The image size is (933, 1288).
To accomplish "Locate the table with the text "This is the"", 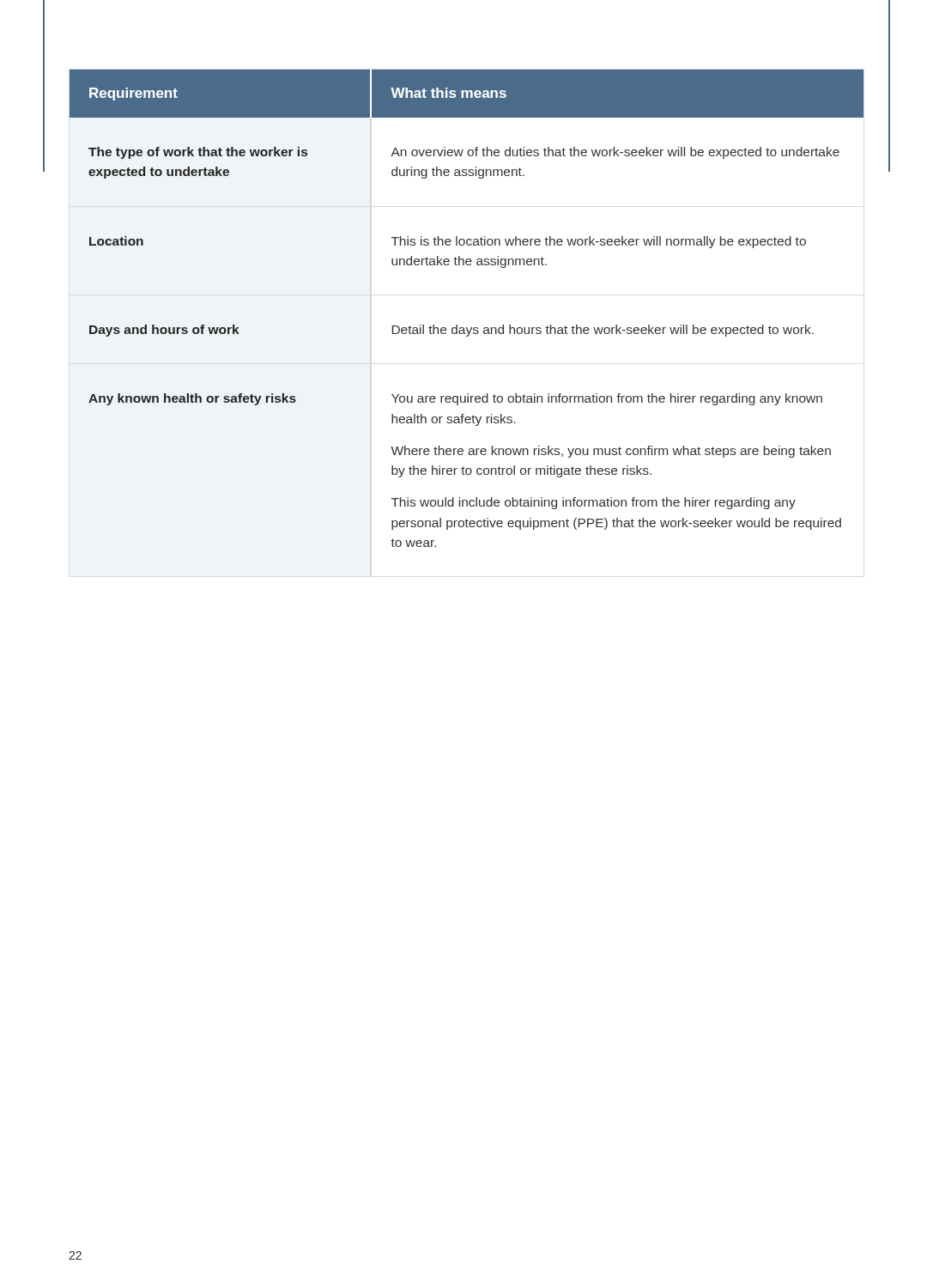I will click(466, 323).
